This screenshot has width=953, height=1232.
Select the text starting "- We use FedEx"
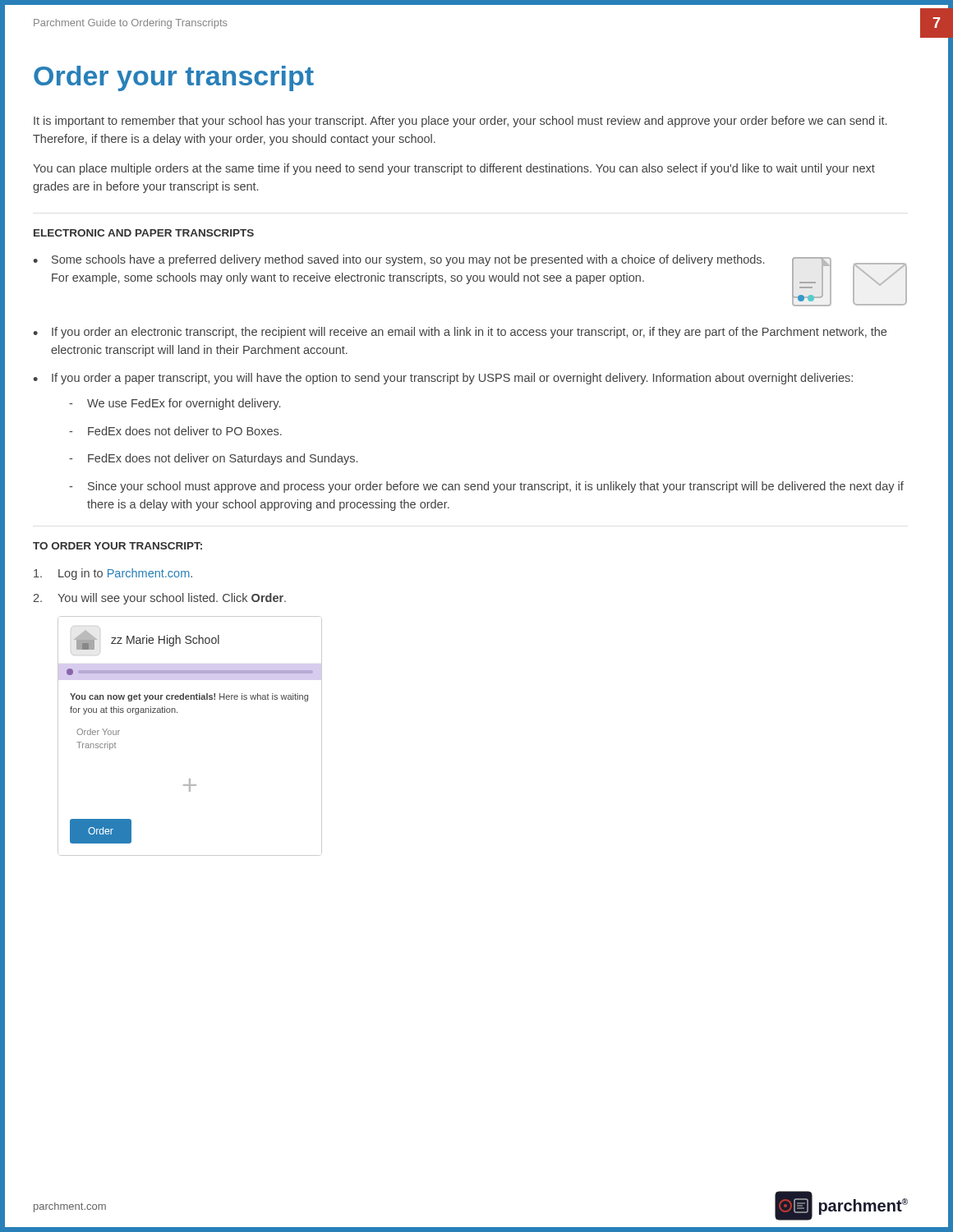coord(175,404)
